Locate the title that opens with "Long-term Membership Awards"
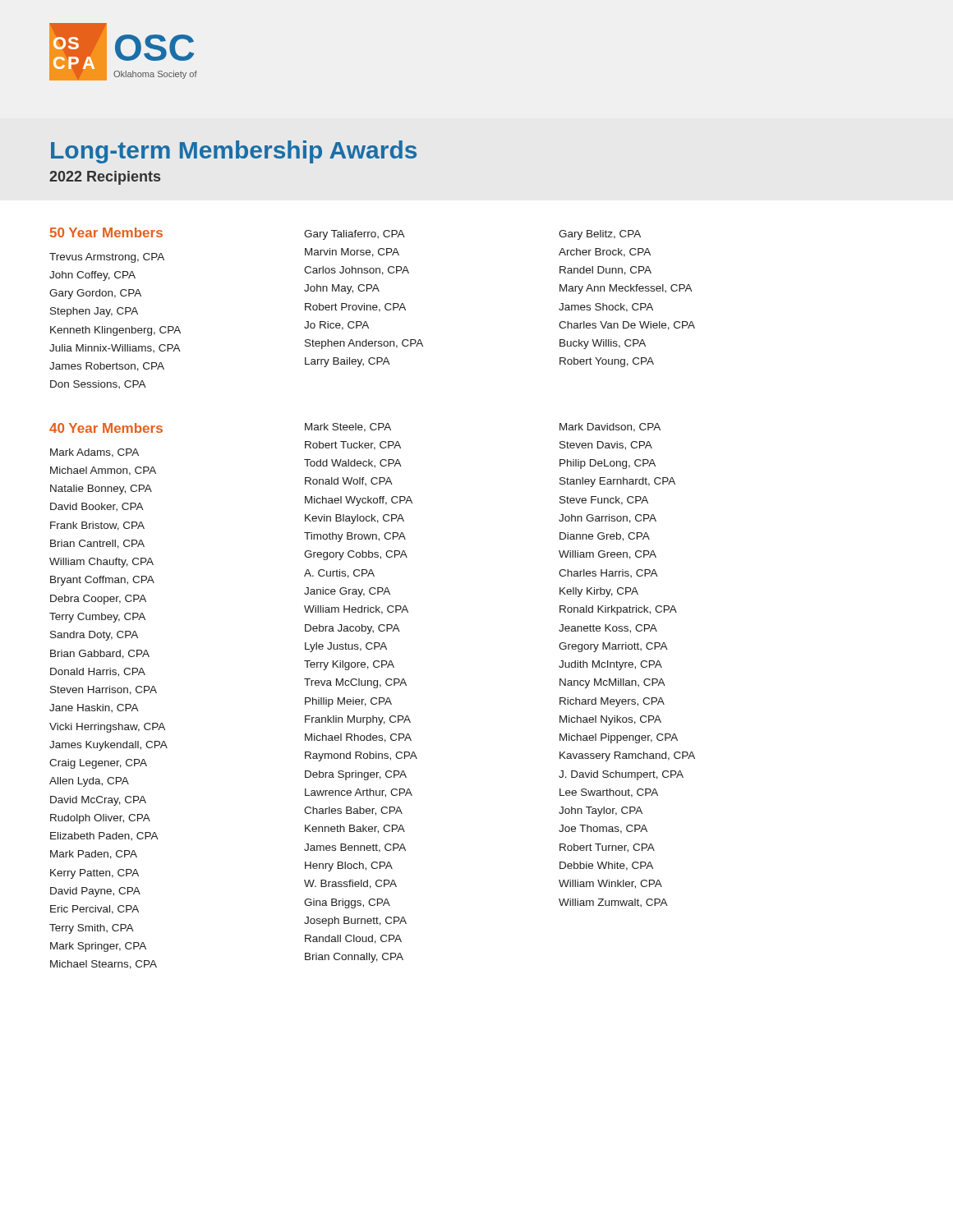The width and height of the screenshot is (953, 1232). pyautogui.click(x=233, y=161)
